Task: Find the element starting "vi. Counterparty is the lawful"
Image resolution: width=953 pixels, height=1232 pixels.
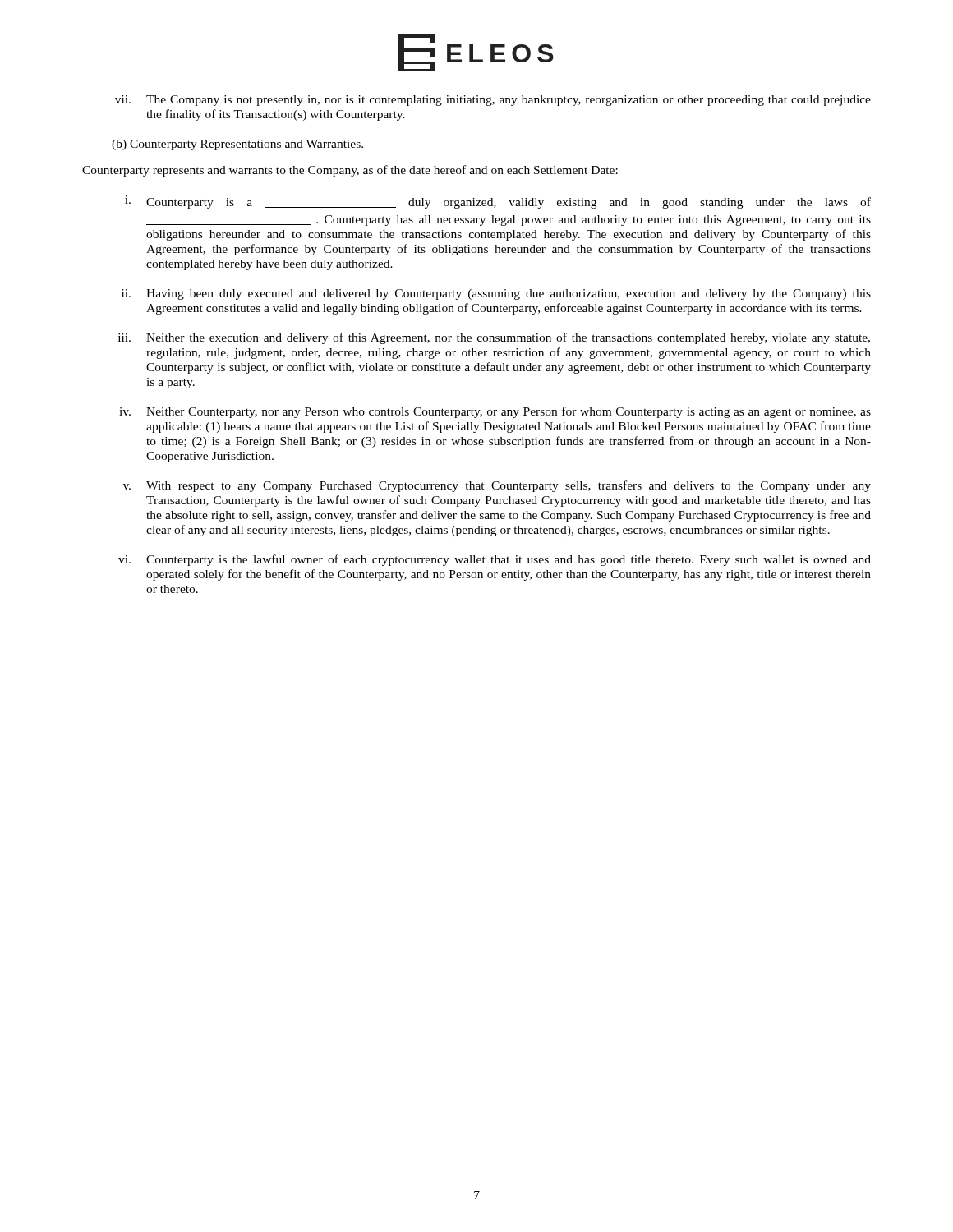Action: click(x=476, y=574)
